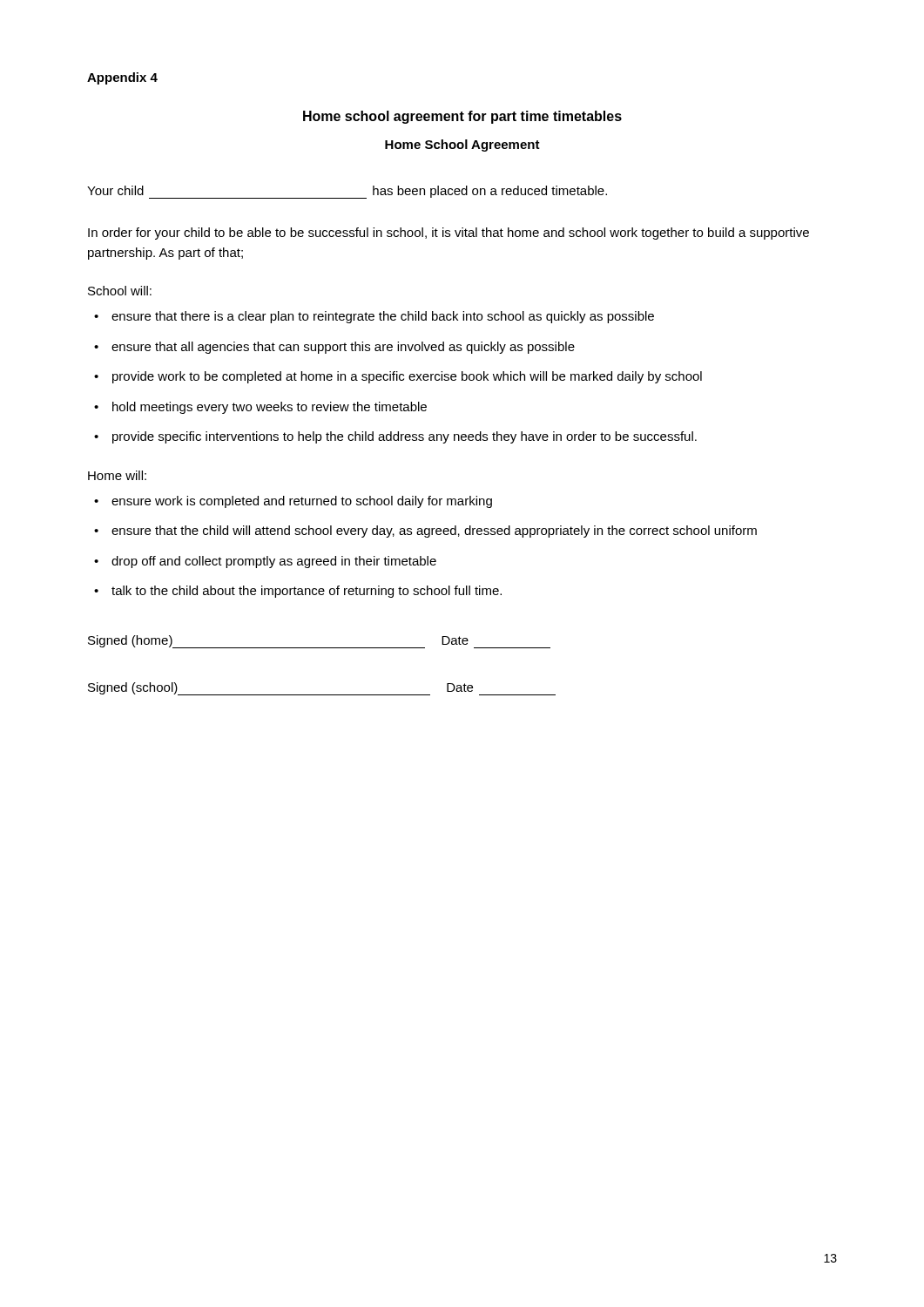This screenshot has height=1307, width=924.
Task: Locate the block of text that opens with "ensure that all agencies that"
Action: pyautogui.click(x=343, y=346)
